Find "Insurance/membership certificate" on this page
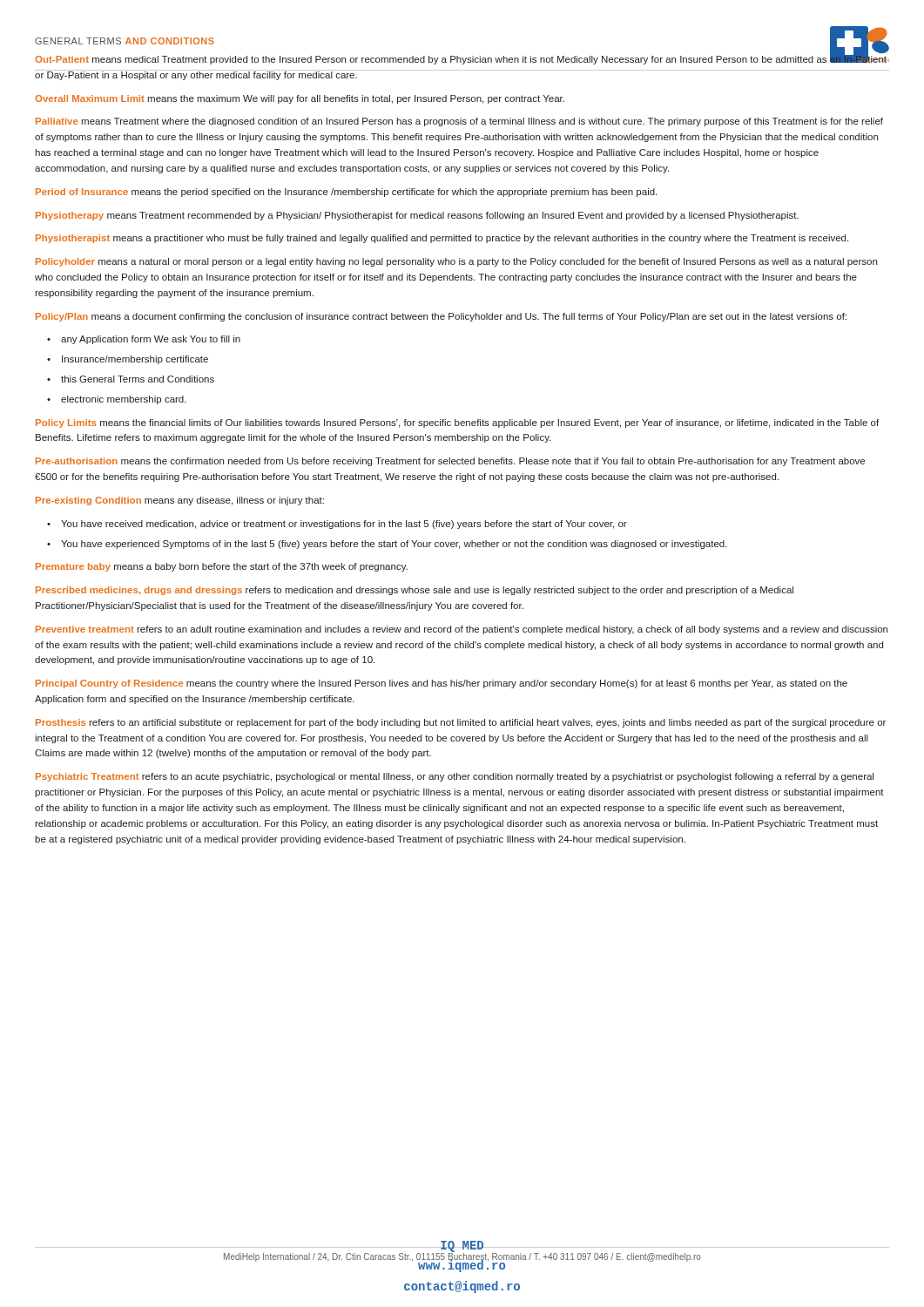Screen dimensions: 1307x924 pyautogui.click(x=135, y=359)
